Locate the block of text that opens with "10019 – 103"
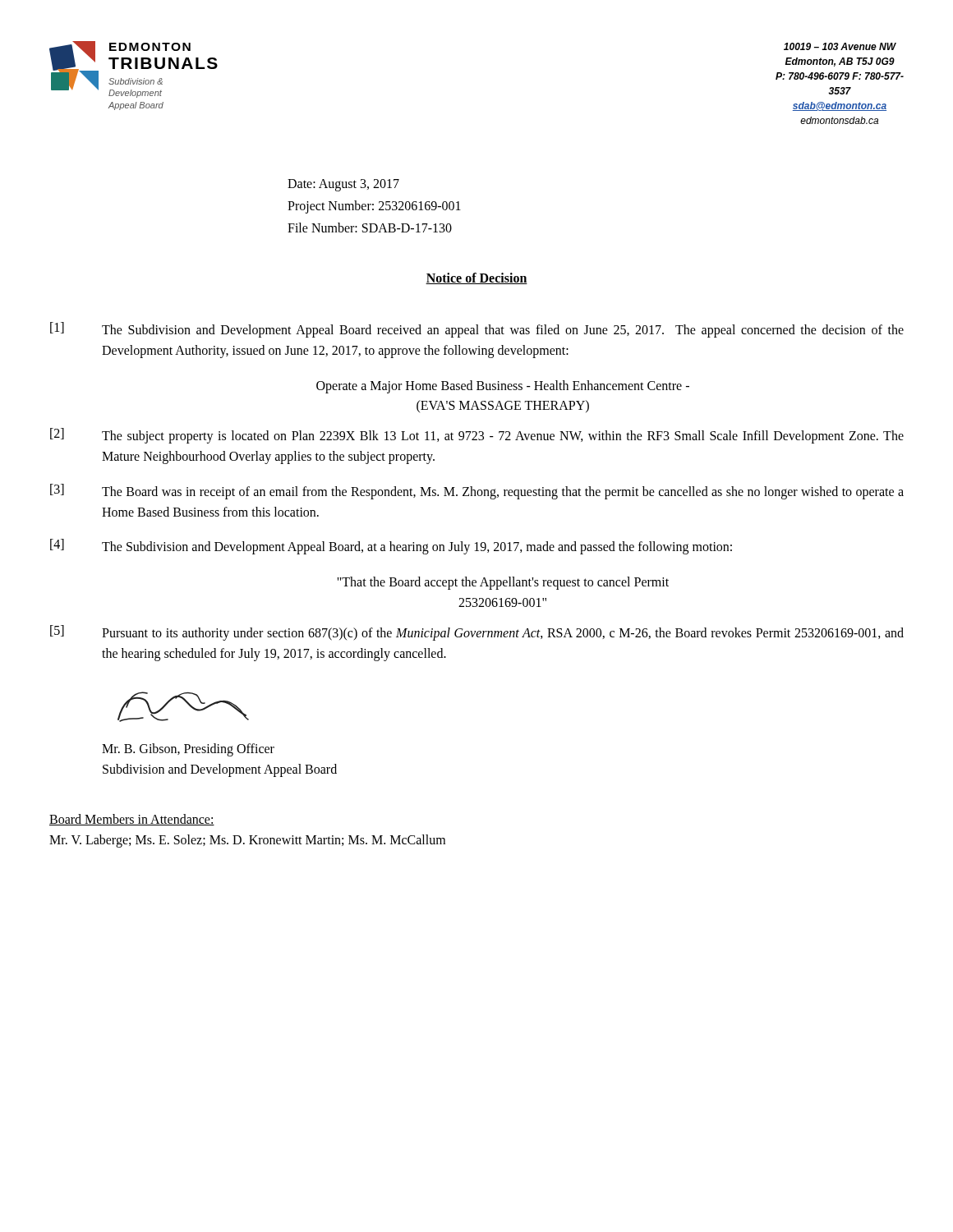Viewport: 953px width, 1232px height. pos(840,84)
